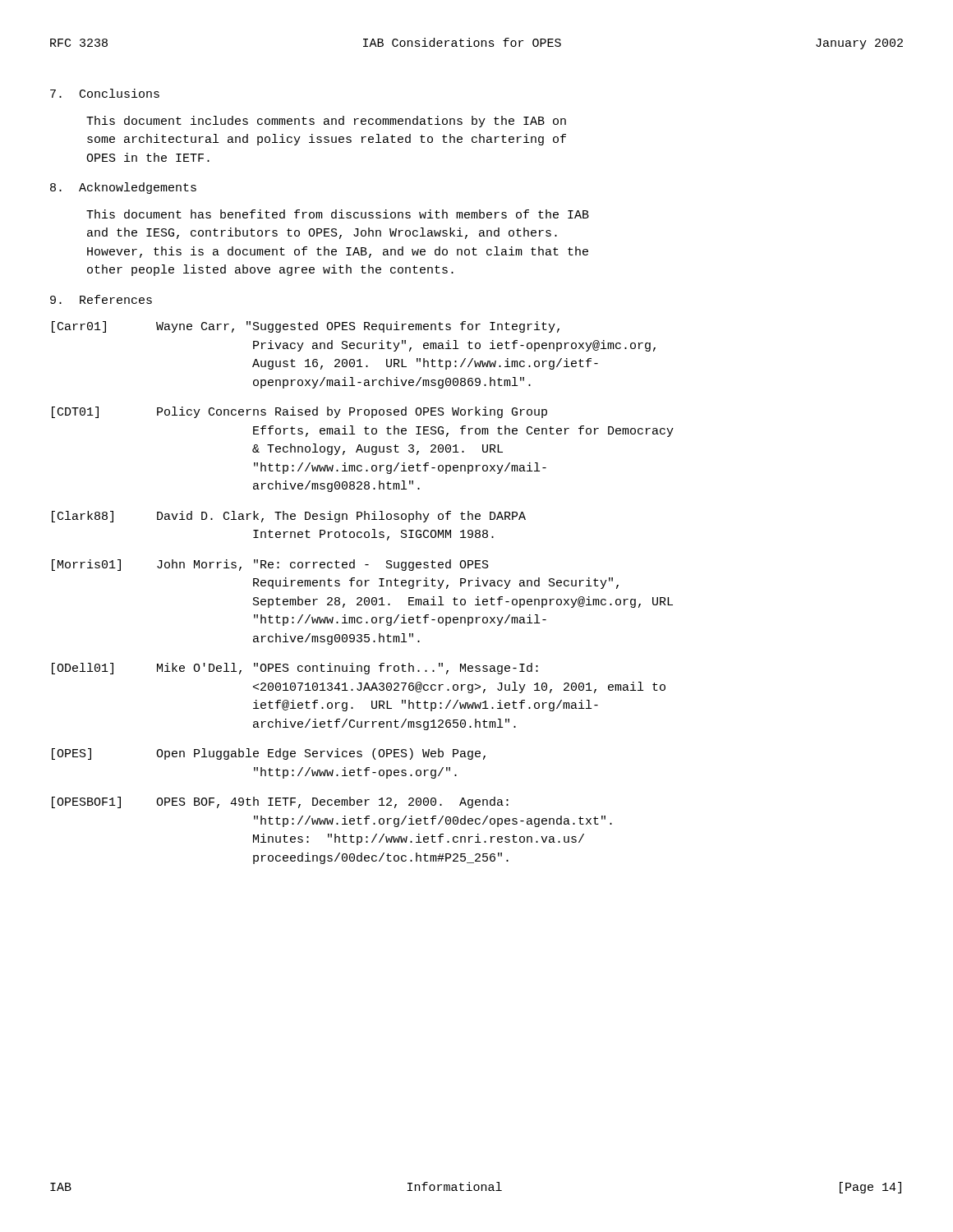Locate the text block that reads "This document has benefited"
The height and width of the screenshot is (1232, 953).
pyautogui.click(x=338, y=243)
